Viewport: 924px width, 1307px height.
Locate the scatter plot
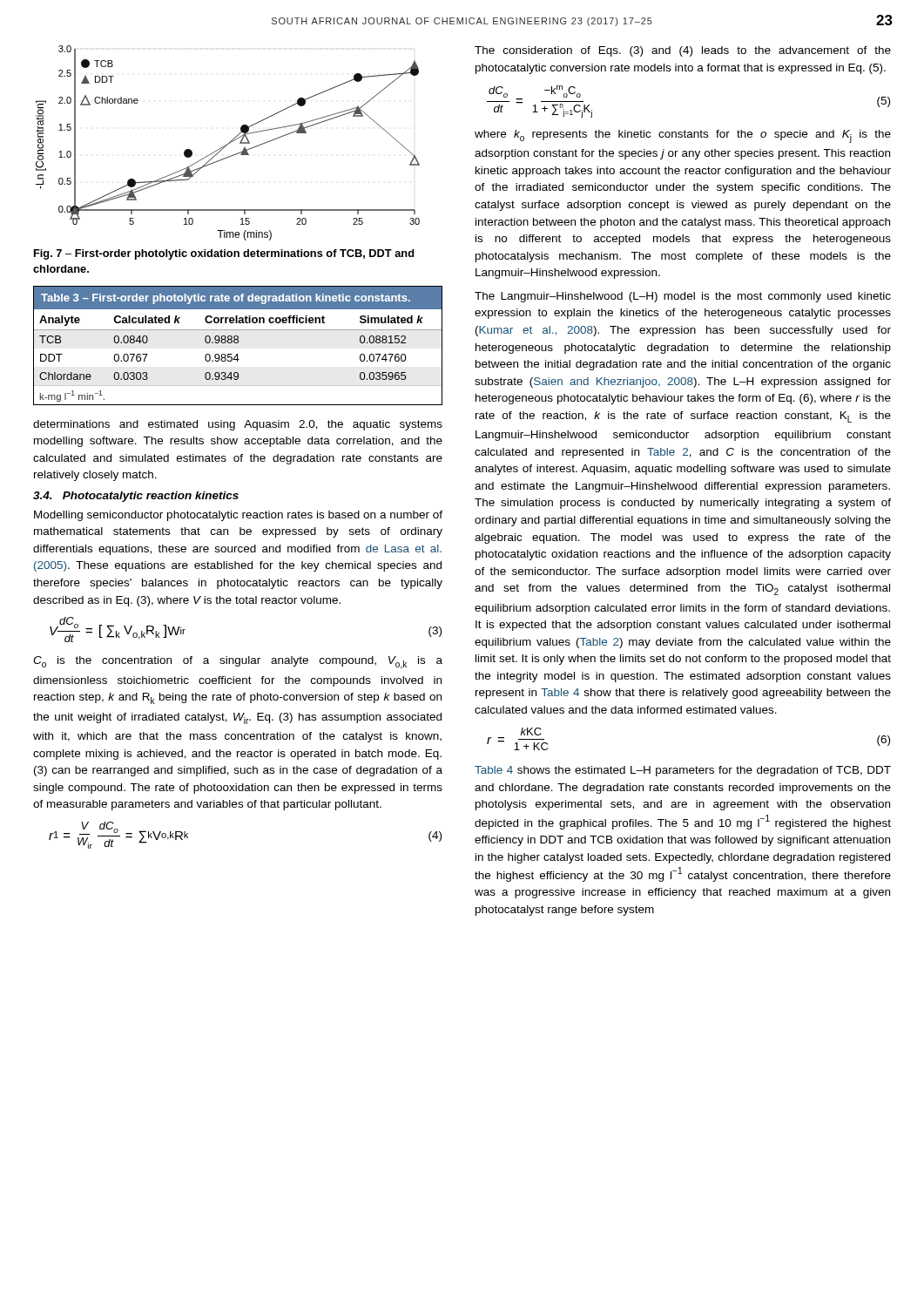[x=238, y=142]
